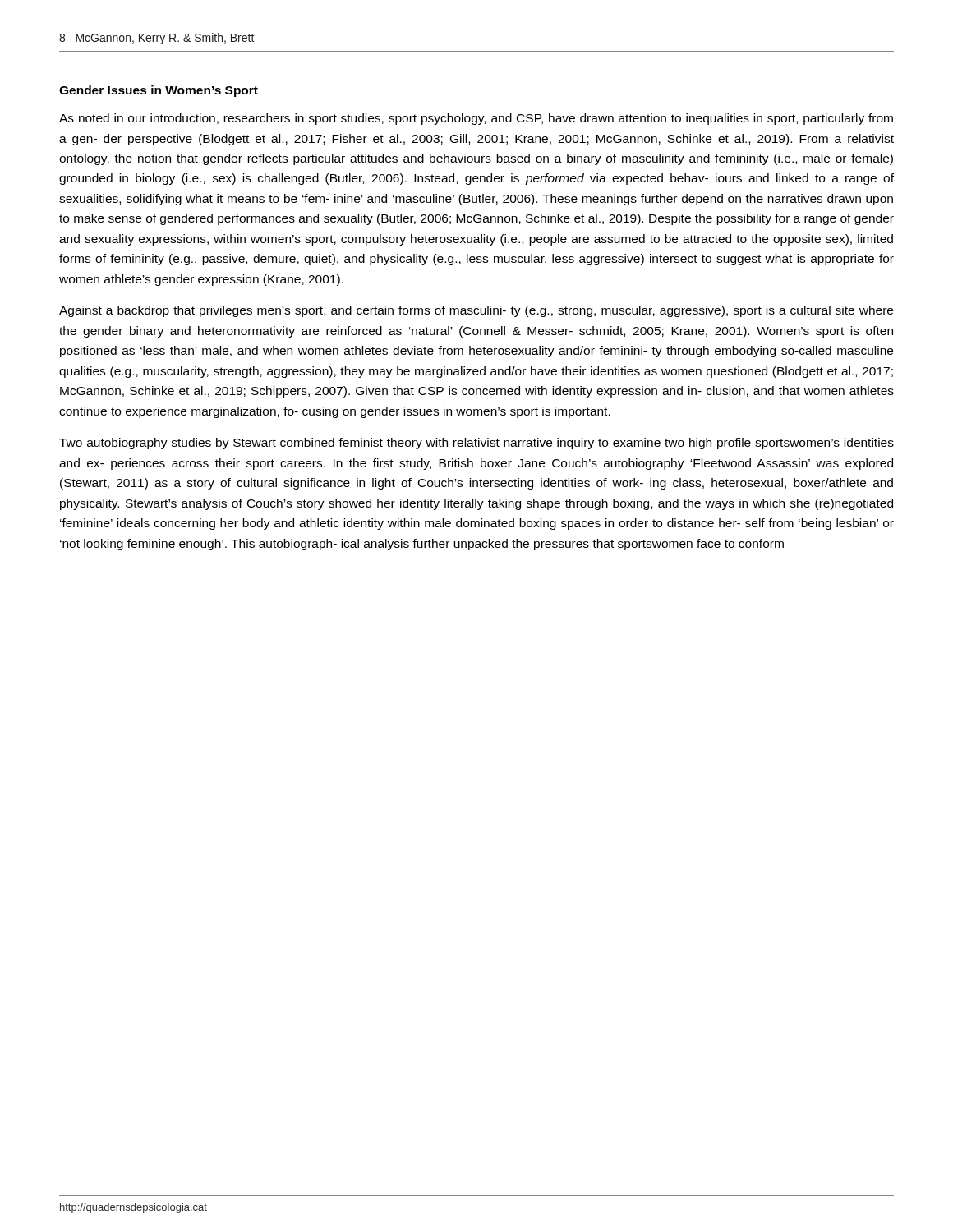953x1232 pixels.
Task: Find the text block that says "Two autobiography studies by Stewart combined feminist theory"
Action: pos(476,493)
